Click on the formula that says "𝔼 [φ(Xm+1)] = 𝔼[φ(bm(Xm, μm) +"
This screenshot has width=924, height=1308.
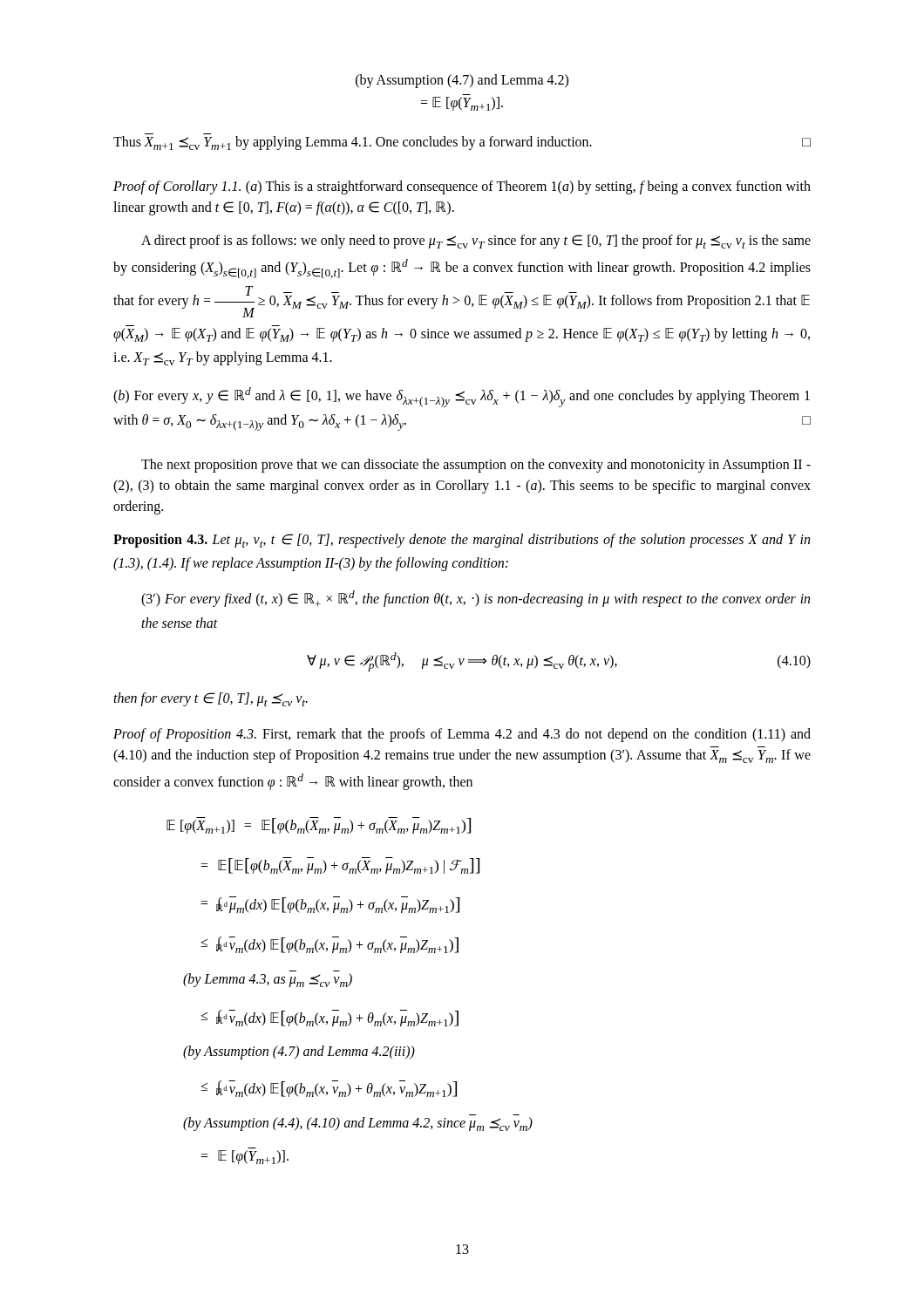coord(319,825)
